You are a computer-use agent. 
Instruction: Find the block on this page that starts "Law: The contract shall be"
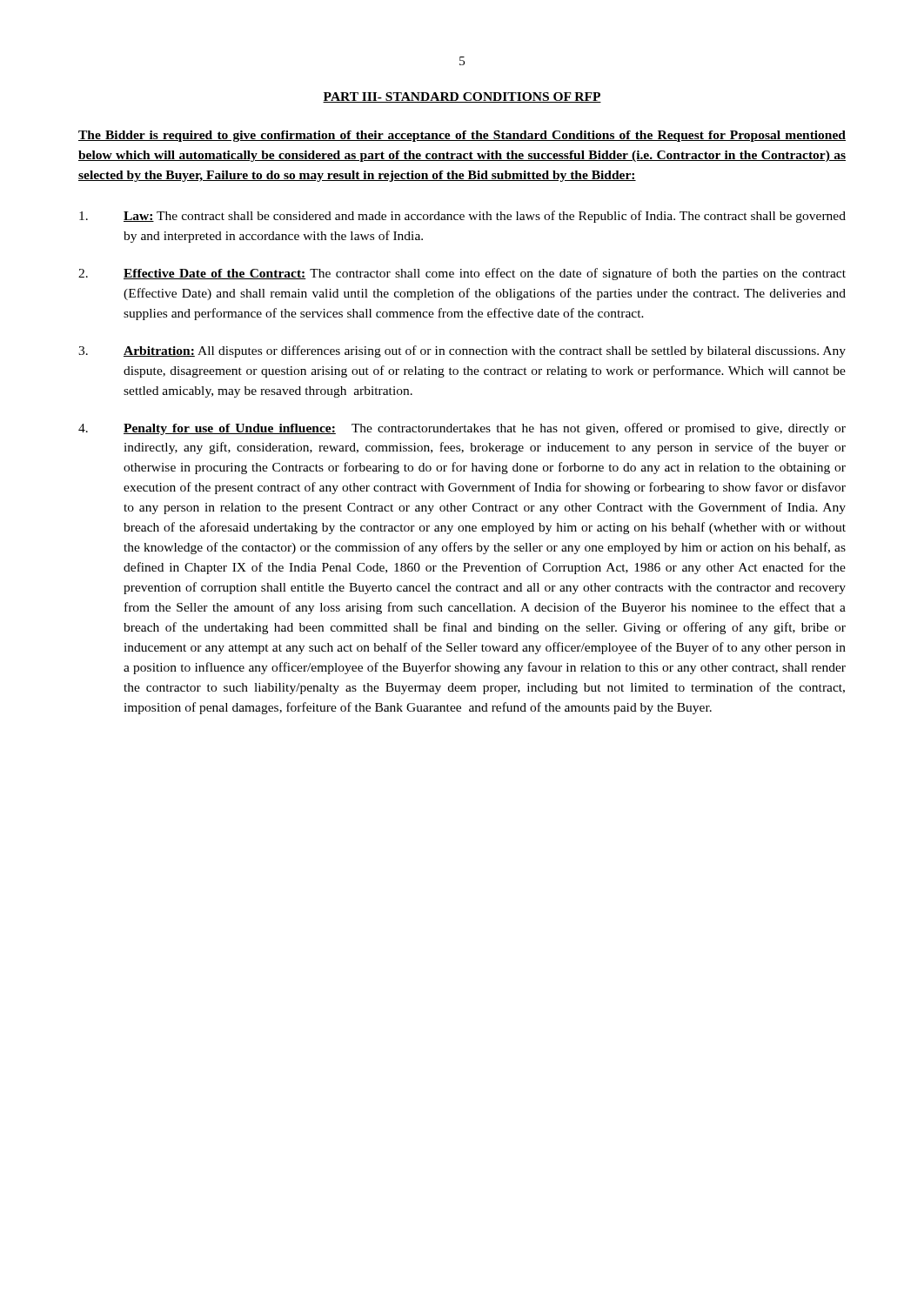click(x=462, y=226)
